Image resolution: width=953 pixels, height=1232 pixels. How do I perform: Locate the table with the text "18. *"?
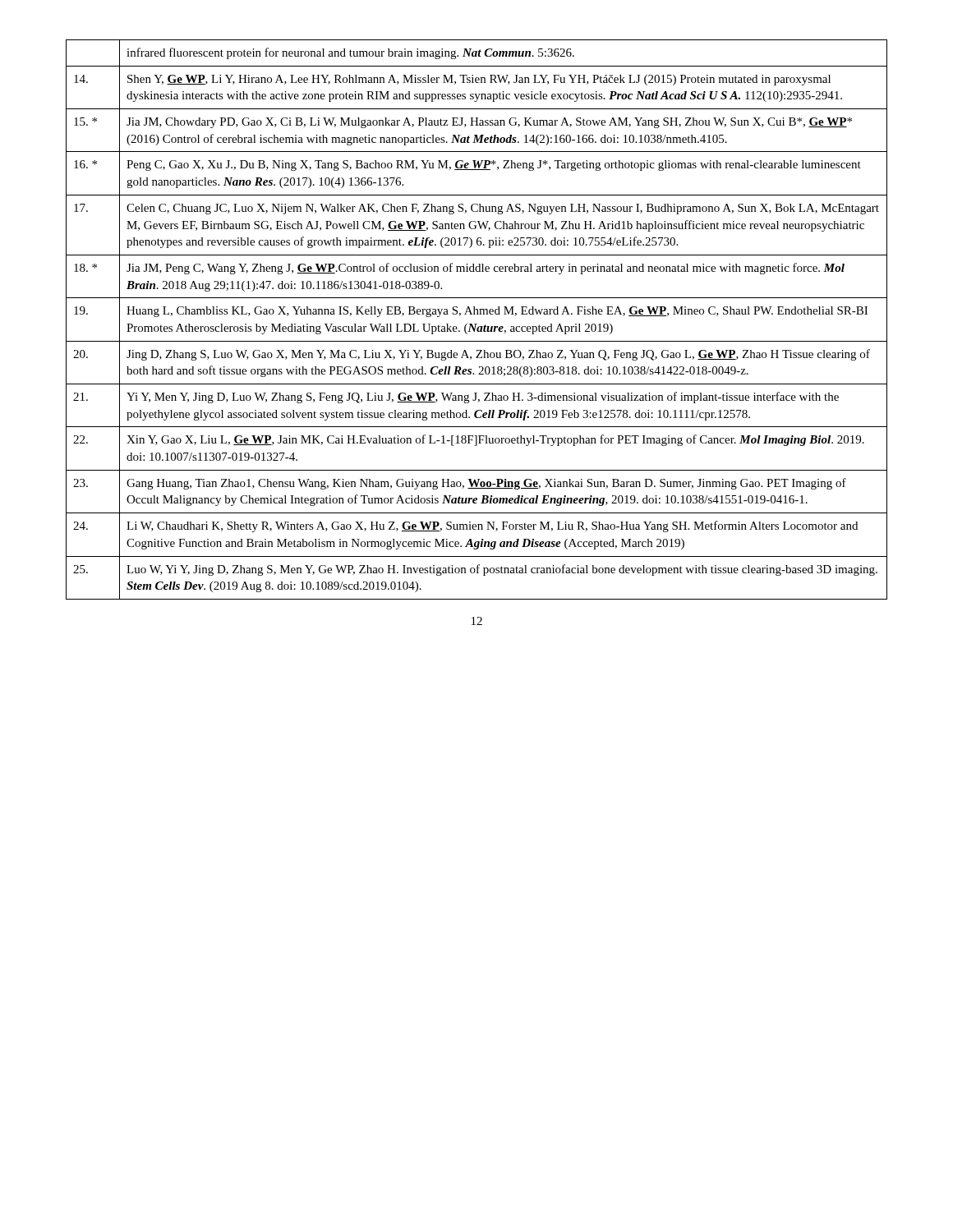476,319
